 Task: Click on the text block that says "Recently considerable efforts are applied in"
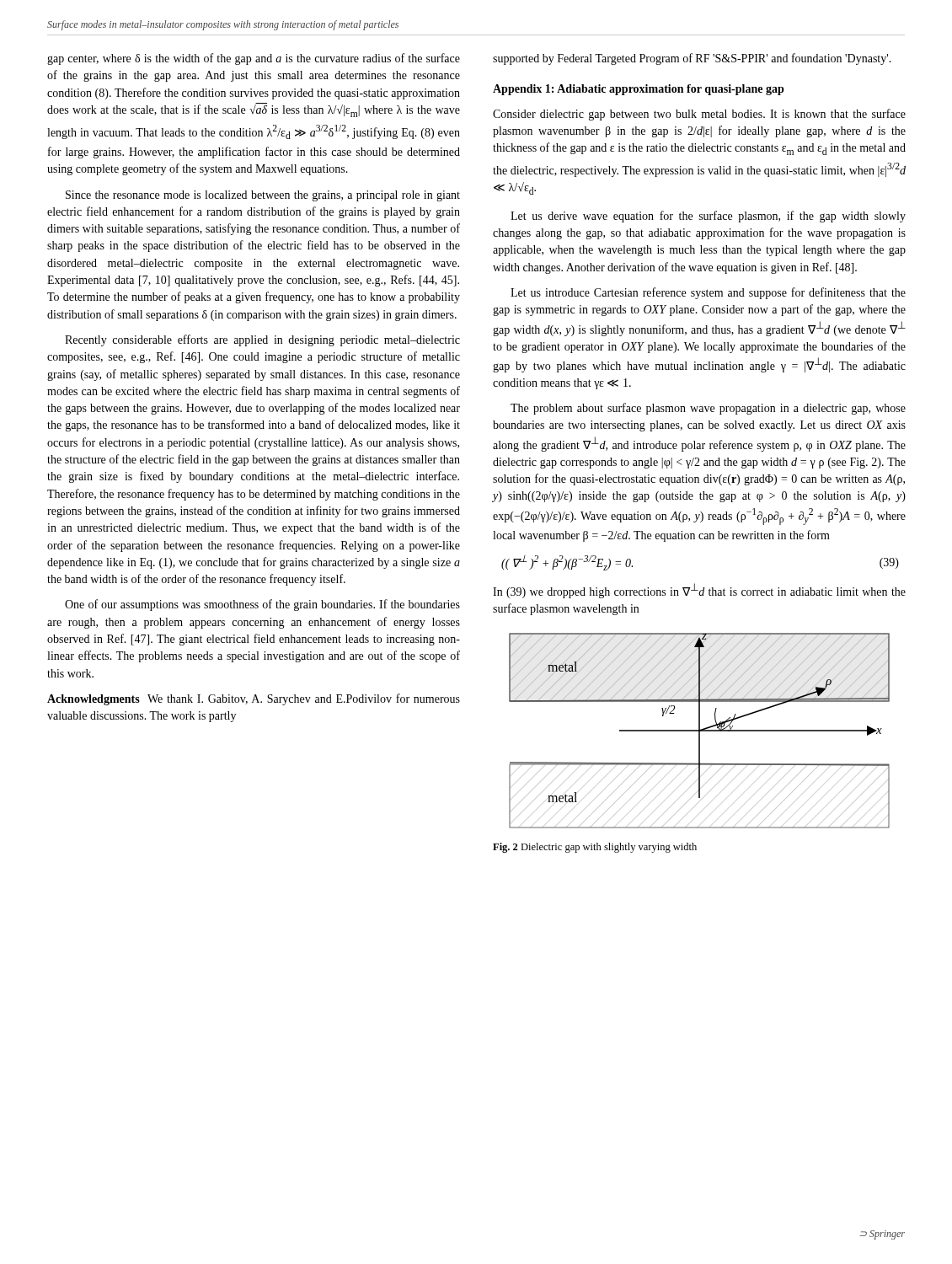click(x=254, y=460)
